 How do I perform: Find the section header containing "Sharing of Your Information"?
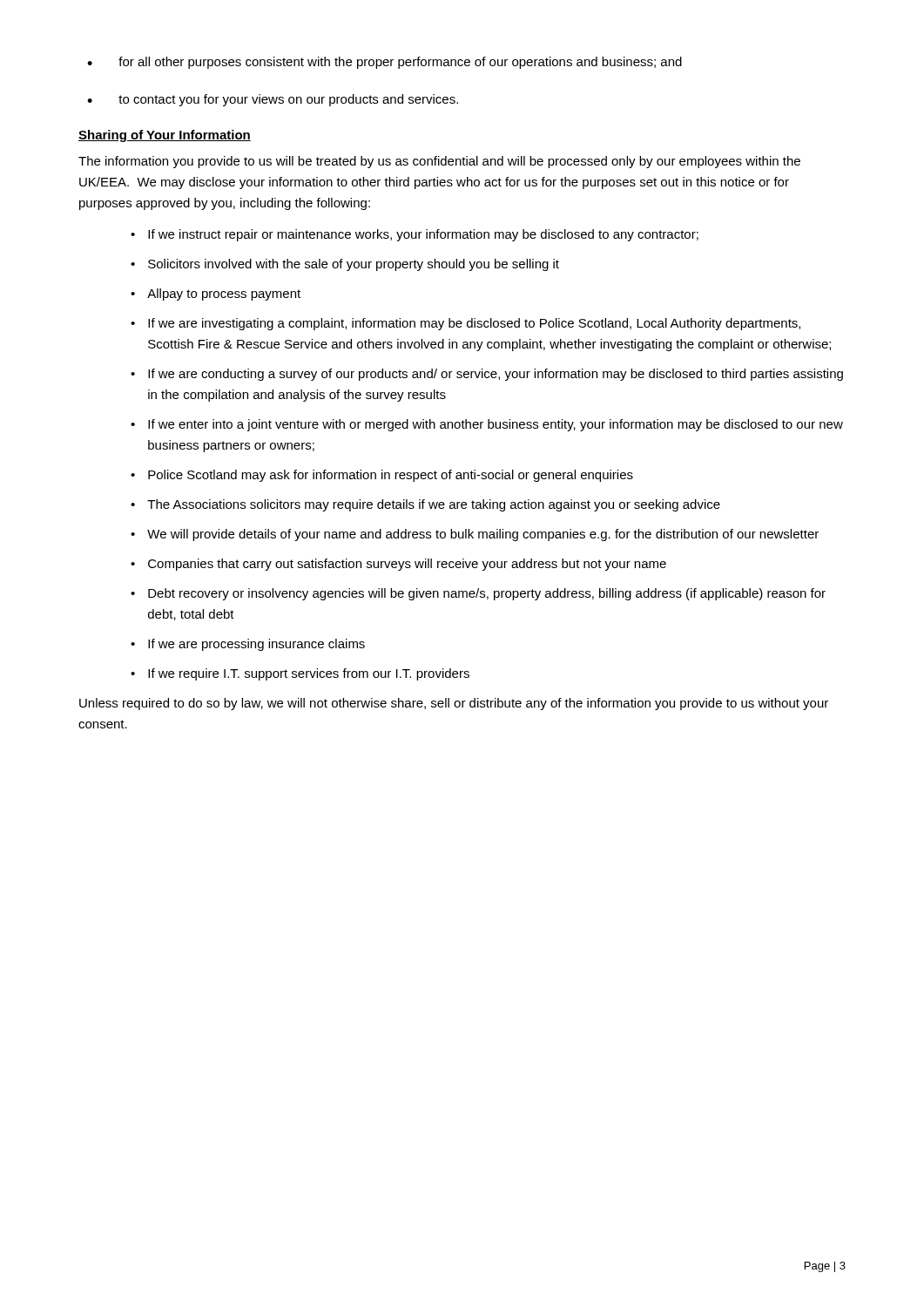[x=164, y=135]
